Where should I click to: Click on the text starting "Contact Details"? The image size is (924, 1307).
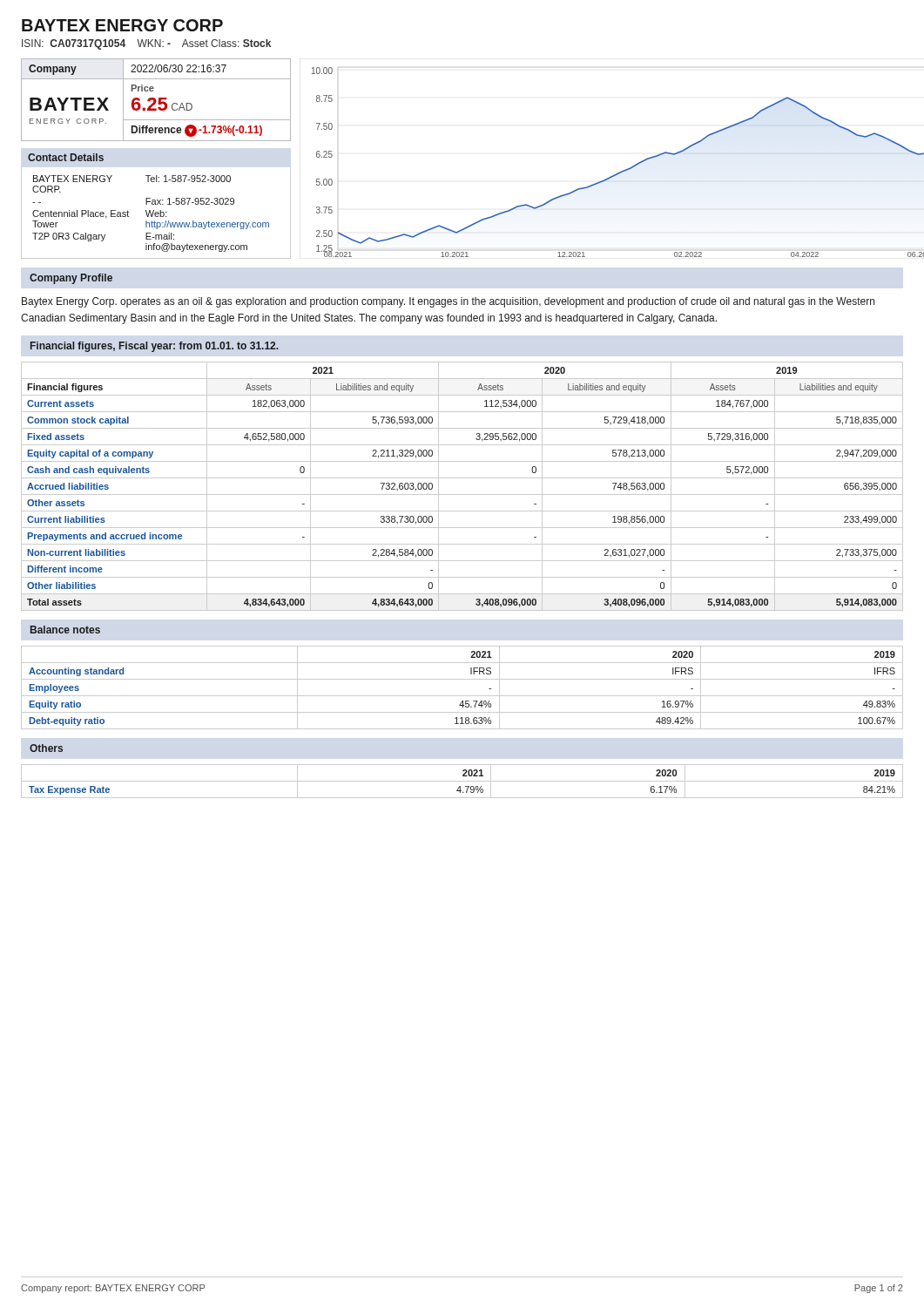pyautogui.click(x=66, y=158)
